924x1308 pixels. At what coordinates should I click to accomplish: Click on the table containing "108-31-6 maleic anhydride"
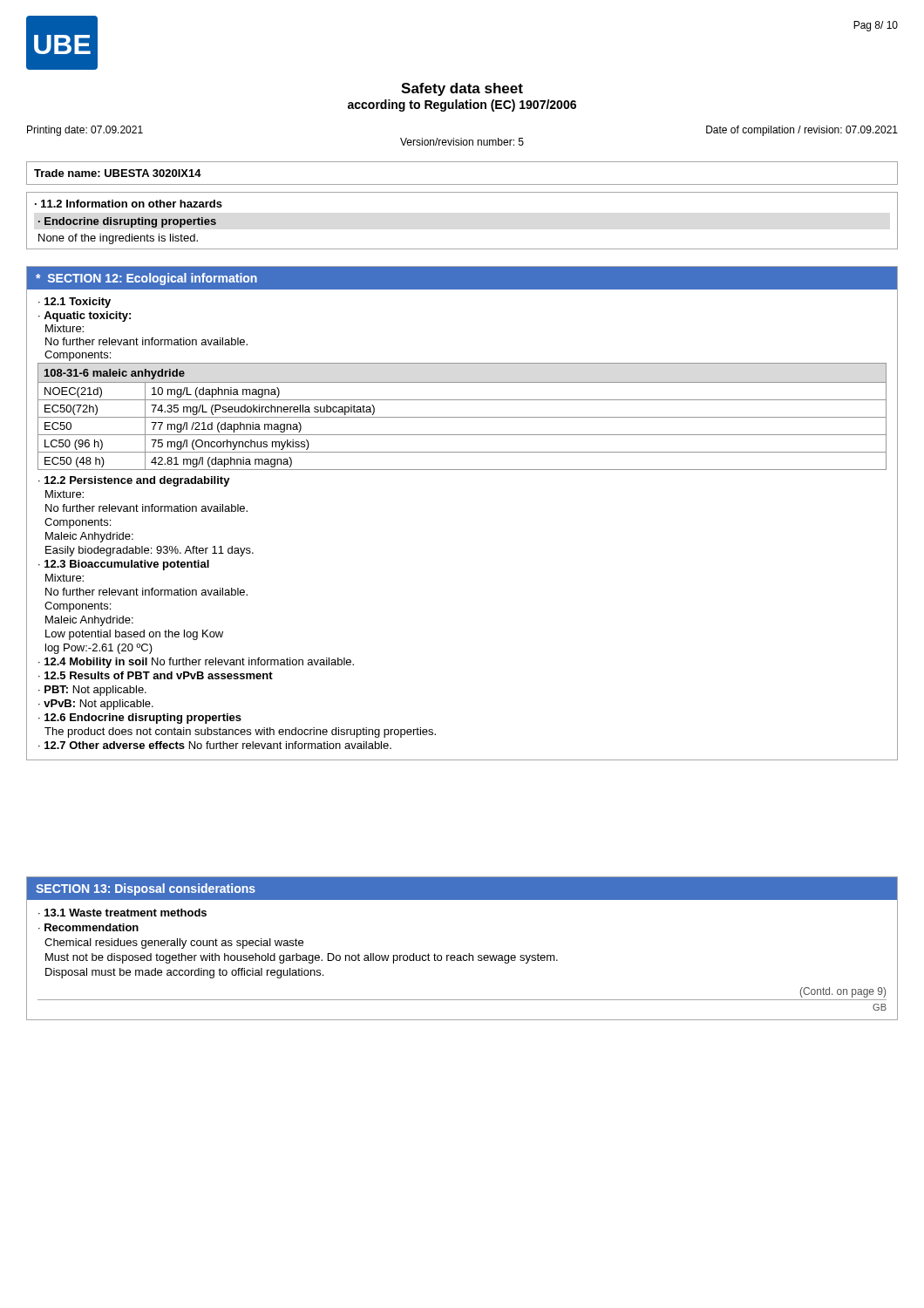462,513
